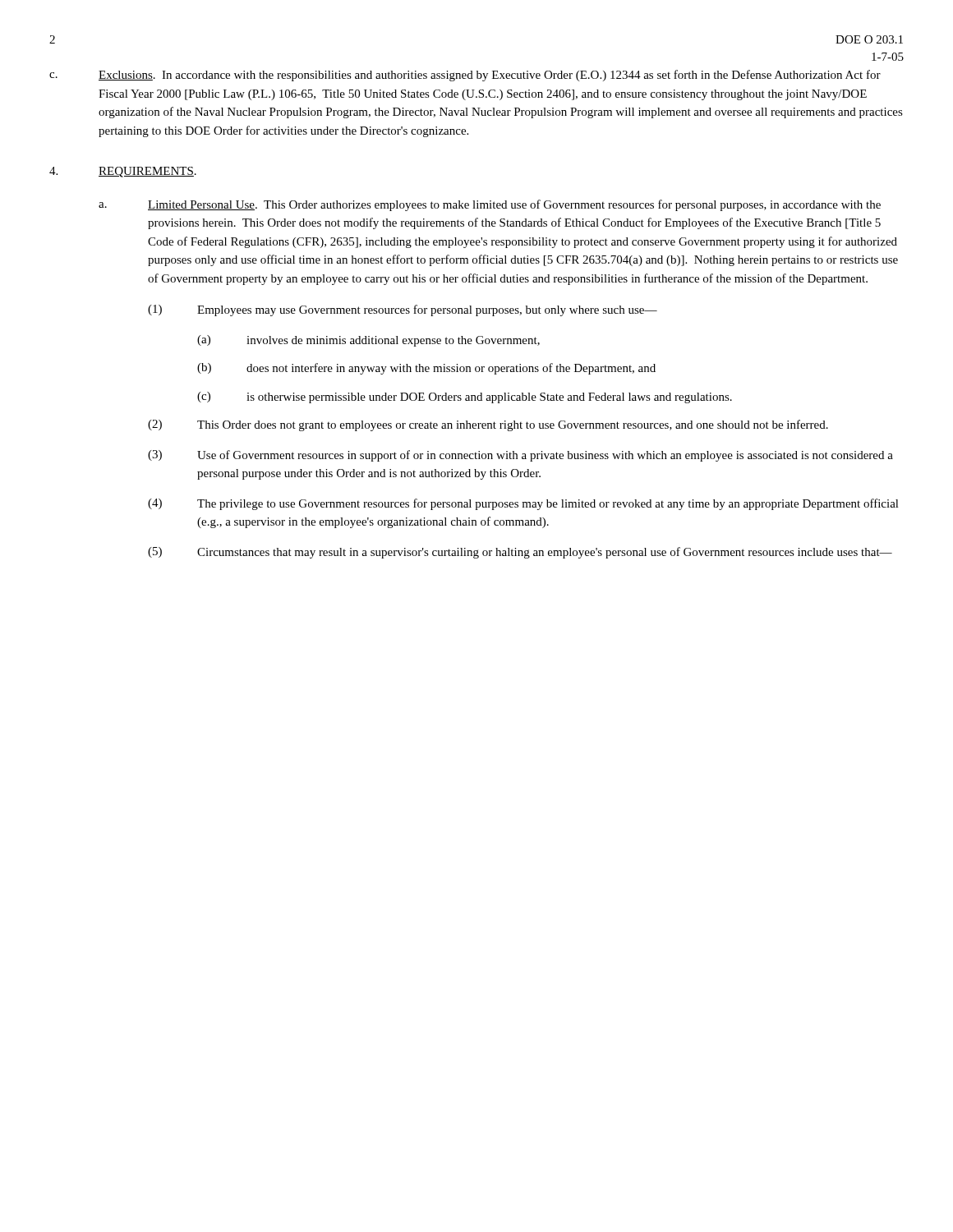Find the block on this page that starts "(3) Use of Government resources in support"
Image resolution: width=953 pixels, height=1232 pixels.
[526, 464]
